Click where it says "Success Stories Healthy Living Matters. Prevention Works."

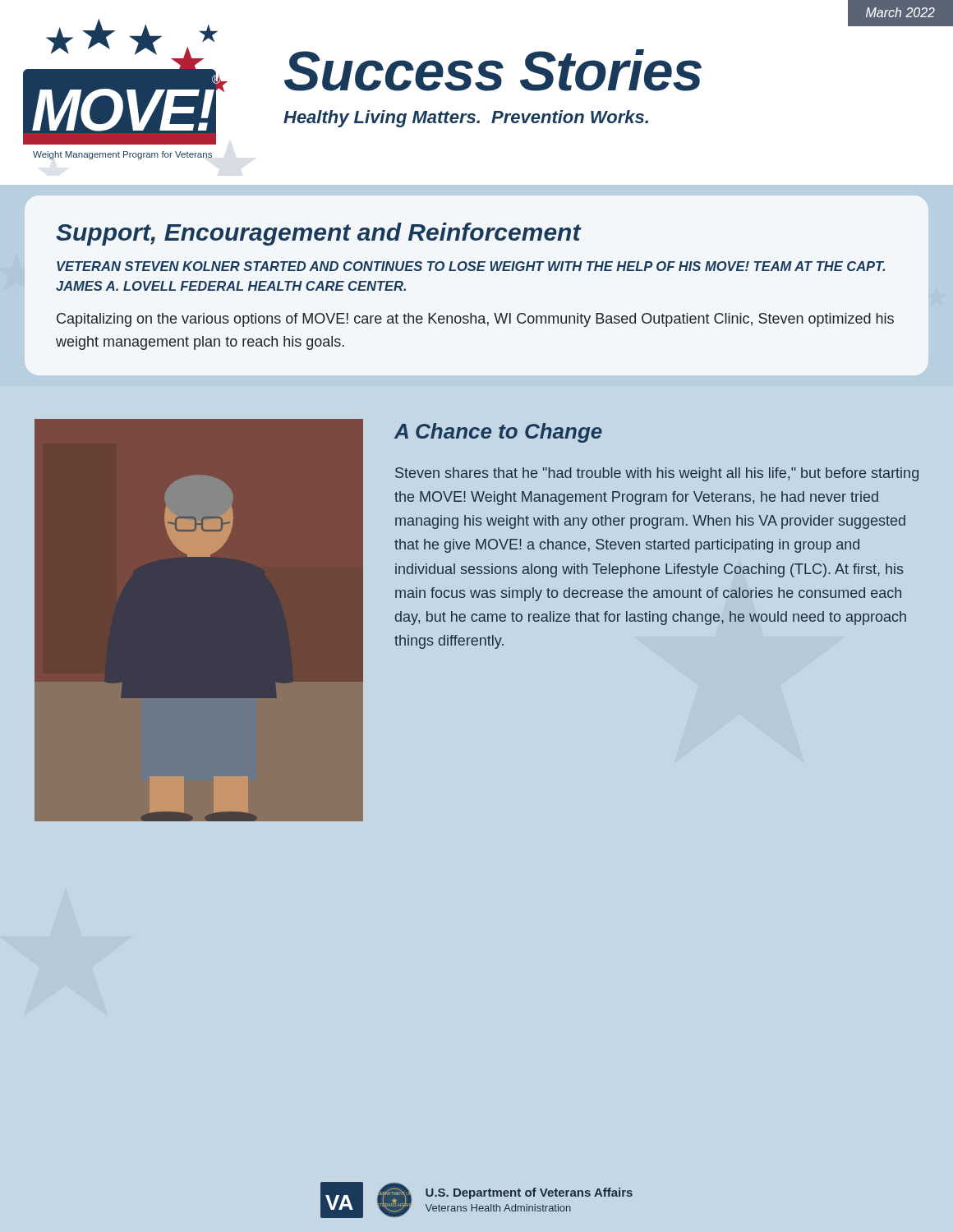click(604, 85)
